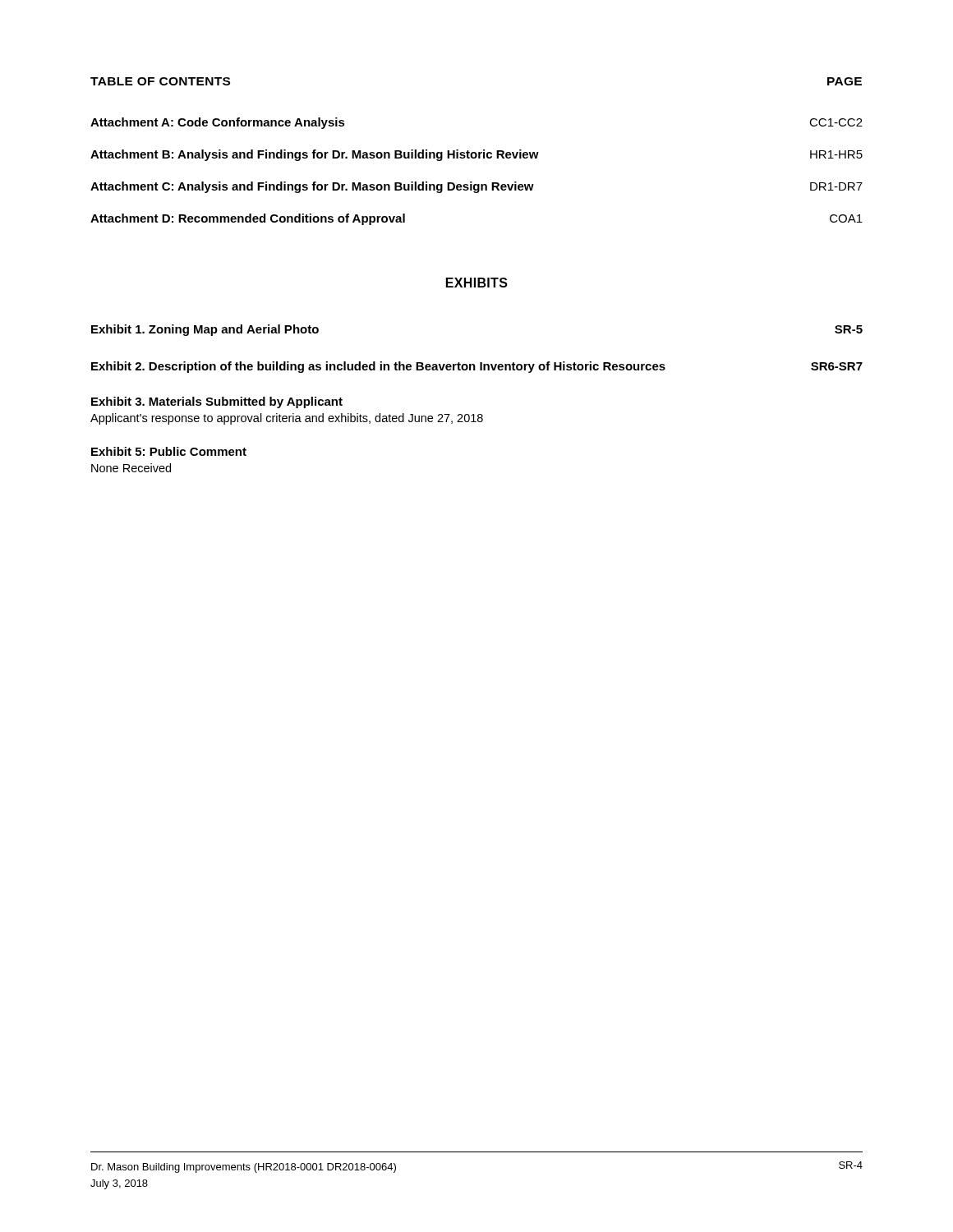Find the list item that reads "Exhibit 1. Zoning Map and Aerial Photo SR-5"
The height and width of the screenshot is (1232, 953).
(211, 330)
